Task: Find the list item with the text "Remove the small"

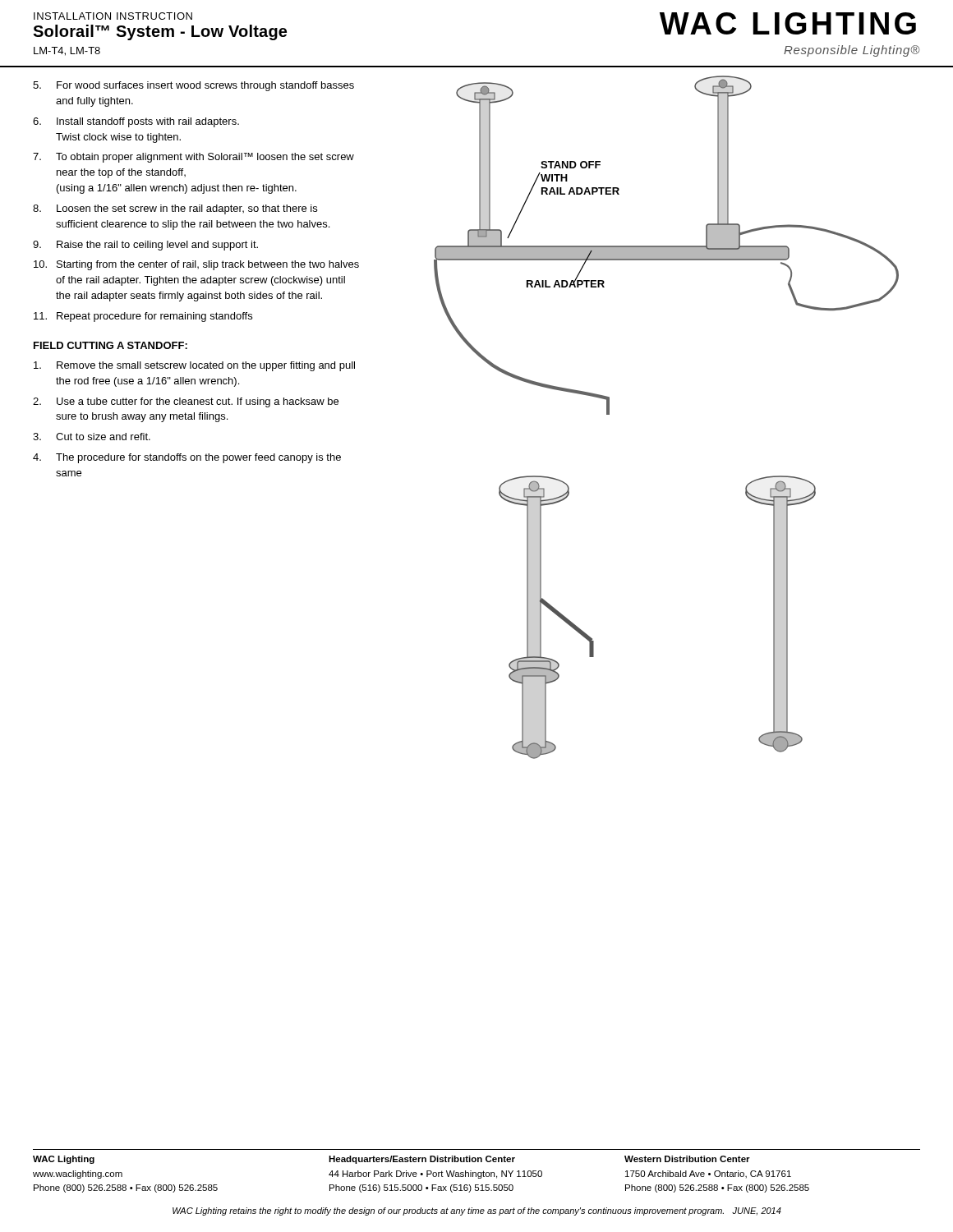Action: pyautogui.click(x=197, y=373)
